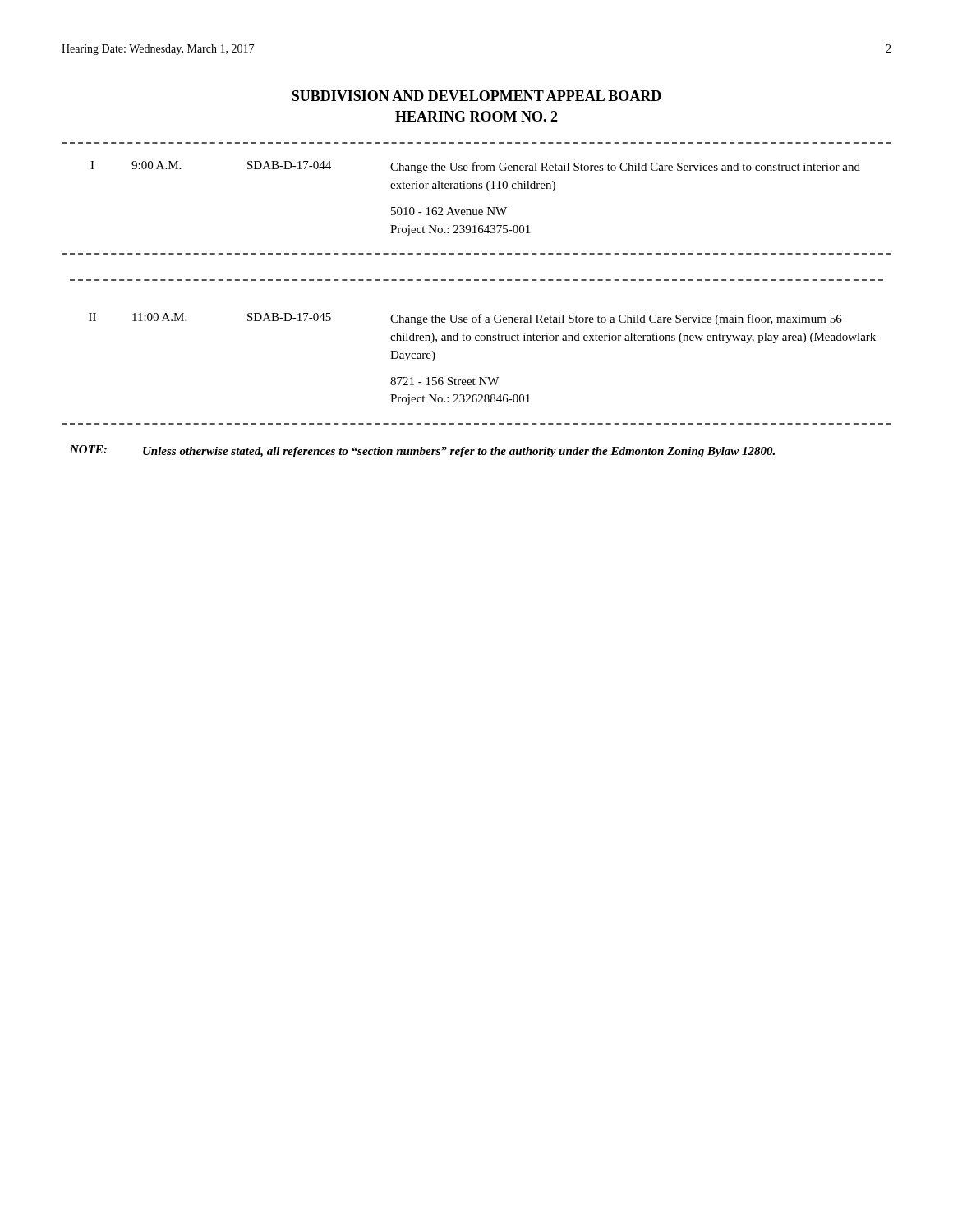Viewport: 953px width, 1232px height.
Task: Find the table that mentions "9:00 A.M."
Action: coord(476,284)
